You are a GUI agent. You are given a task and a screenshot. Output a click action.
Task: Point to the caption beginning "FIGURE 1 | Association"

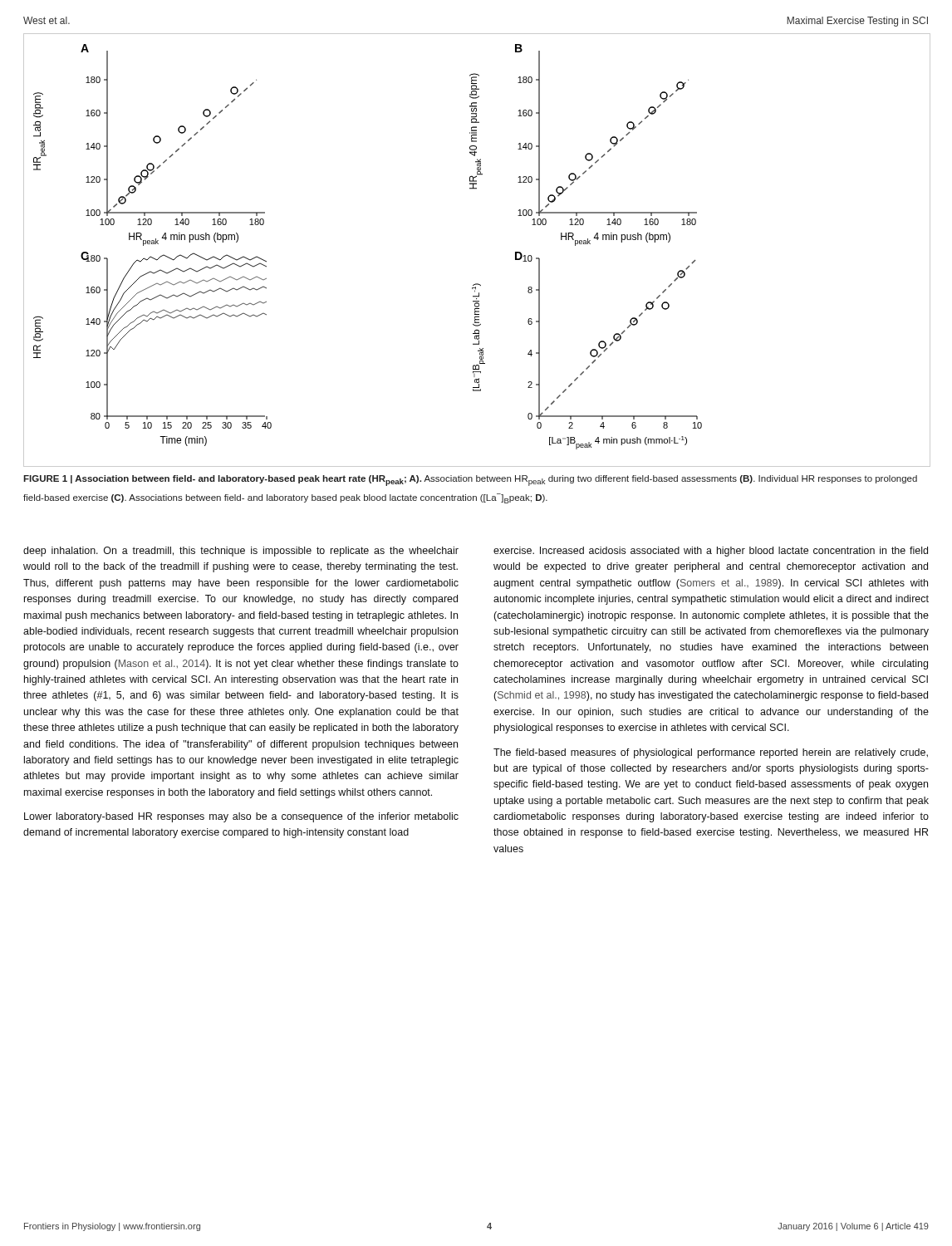tap(470, 489)
